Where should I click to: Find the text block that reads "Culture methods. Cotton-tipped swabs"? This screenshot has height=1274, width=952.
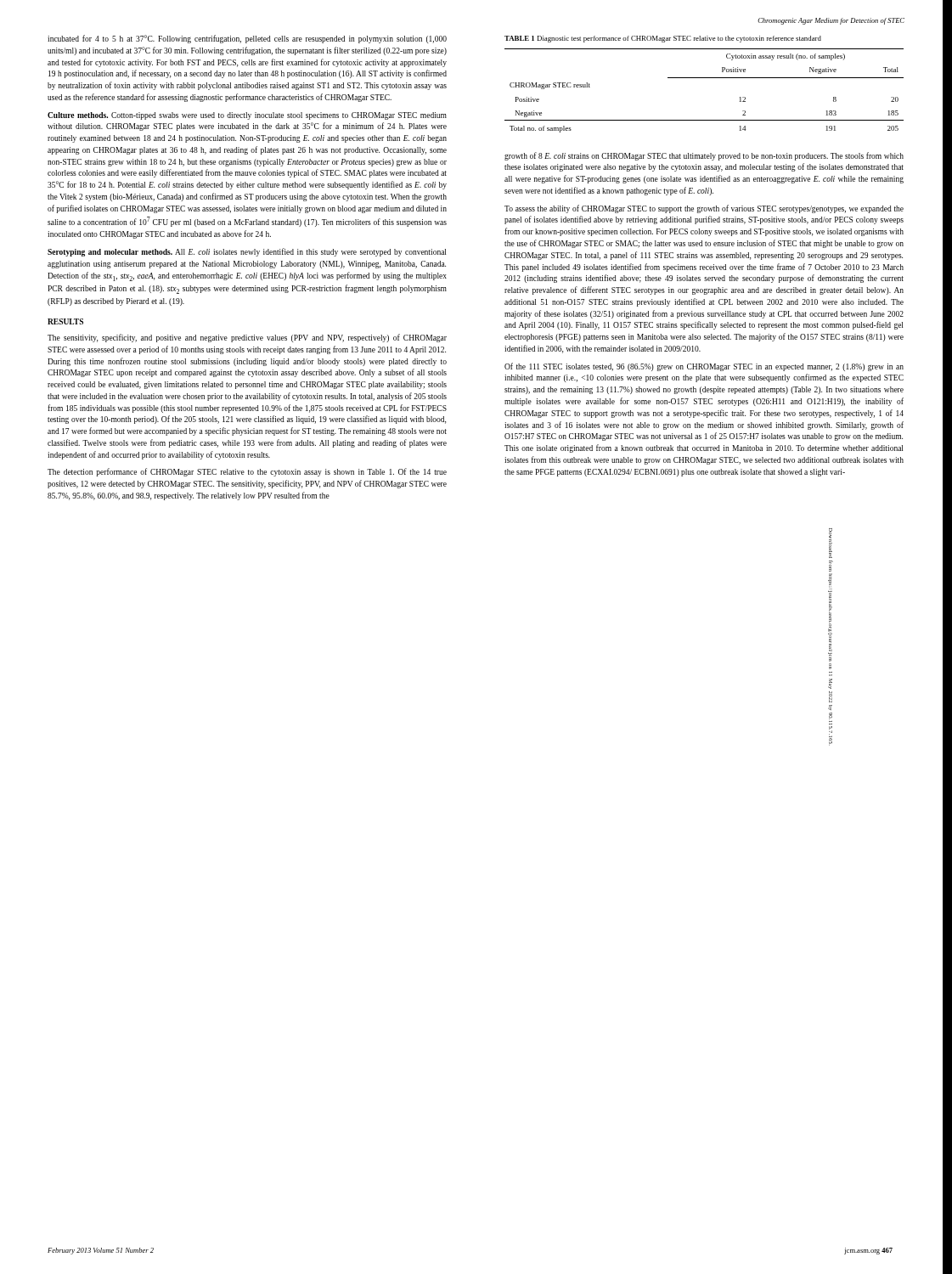247,176
